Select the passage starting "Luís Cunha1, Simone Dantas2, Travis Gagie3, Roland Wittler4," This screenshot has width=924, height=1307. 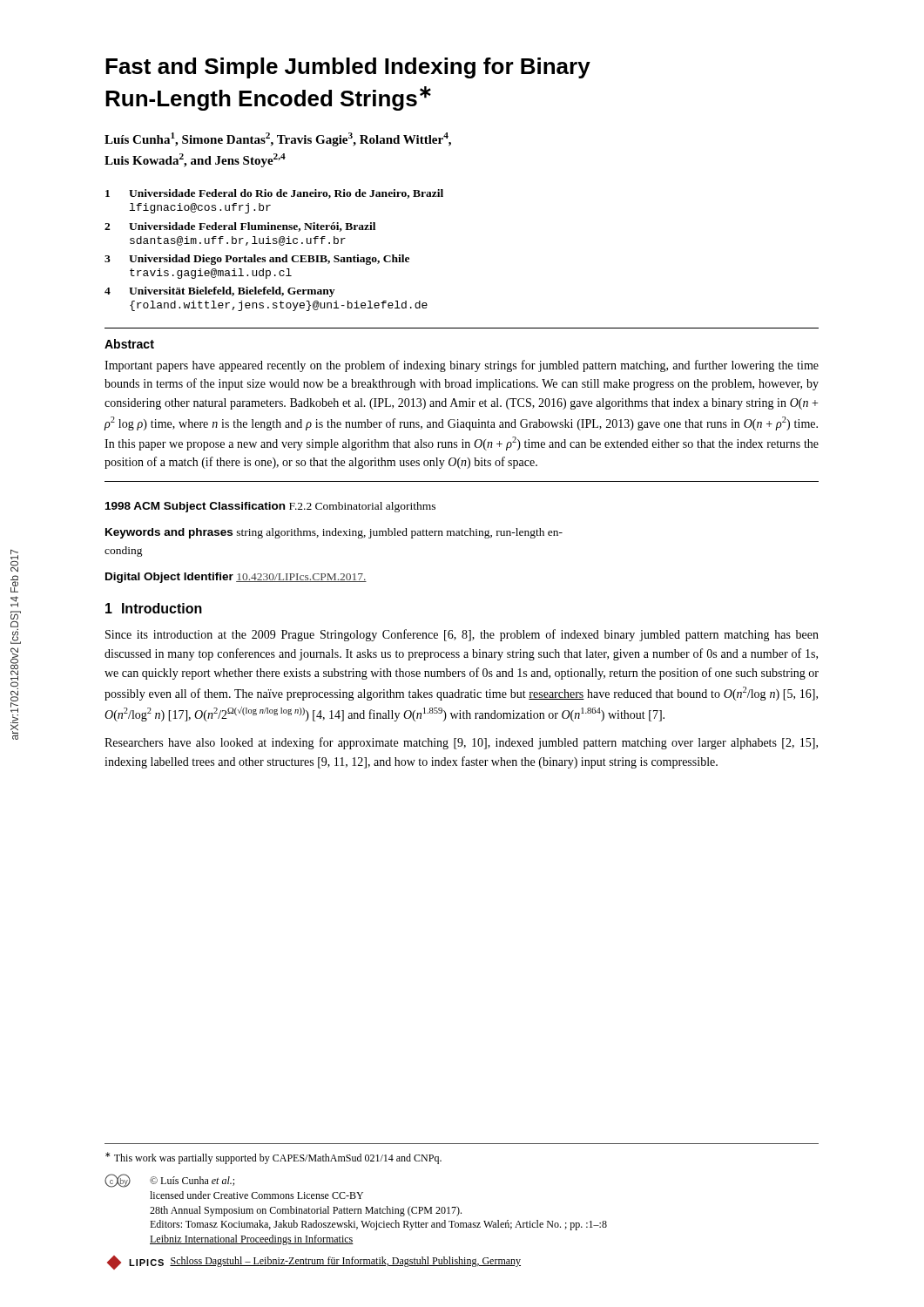278,148
